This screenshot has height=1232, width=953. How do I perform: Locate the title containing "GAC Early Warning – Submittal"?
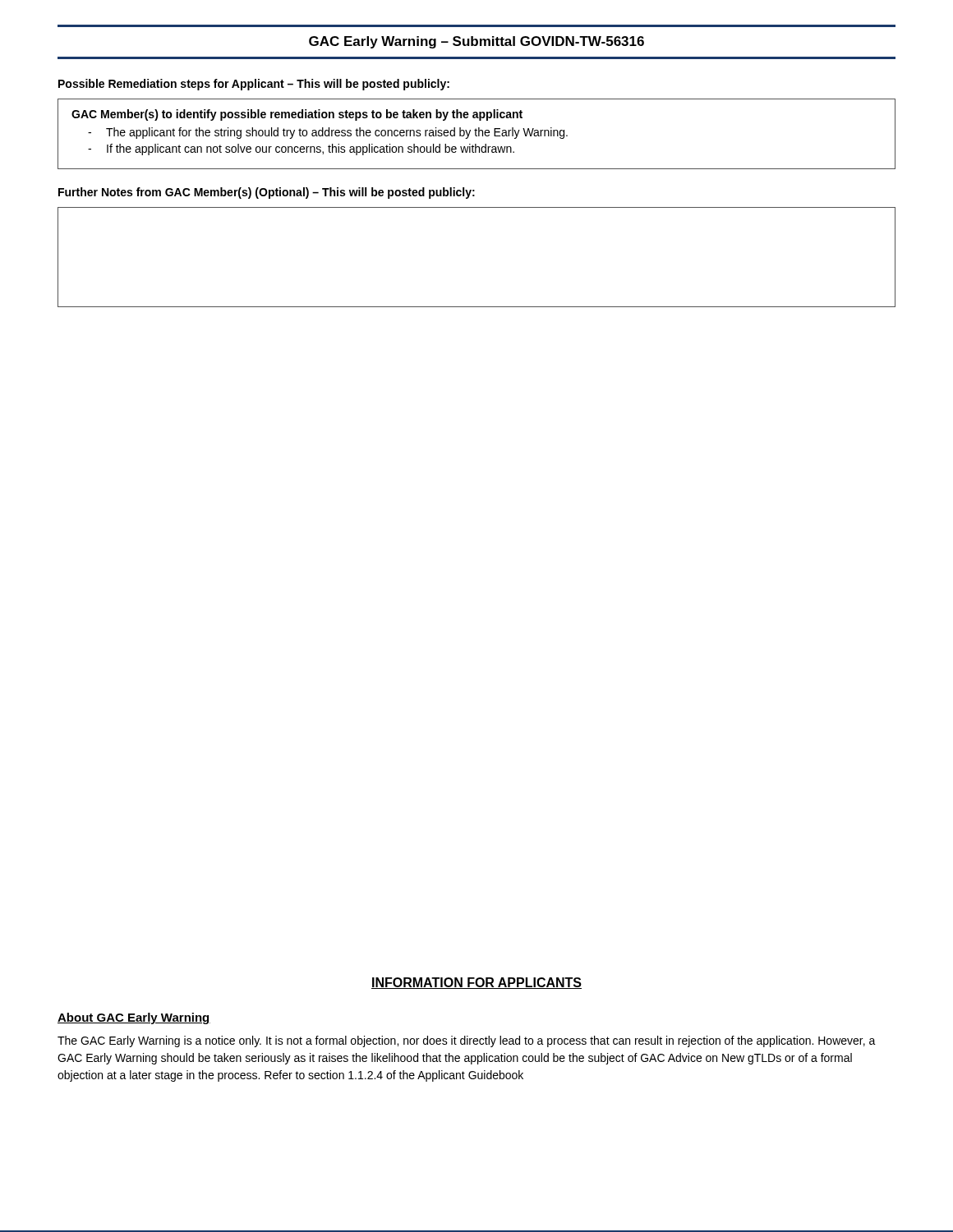476,41
